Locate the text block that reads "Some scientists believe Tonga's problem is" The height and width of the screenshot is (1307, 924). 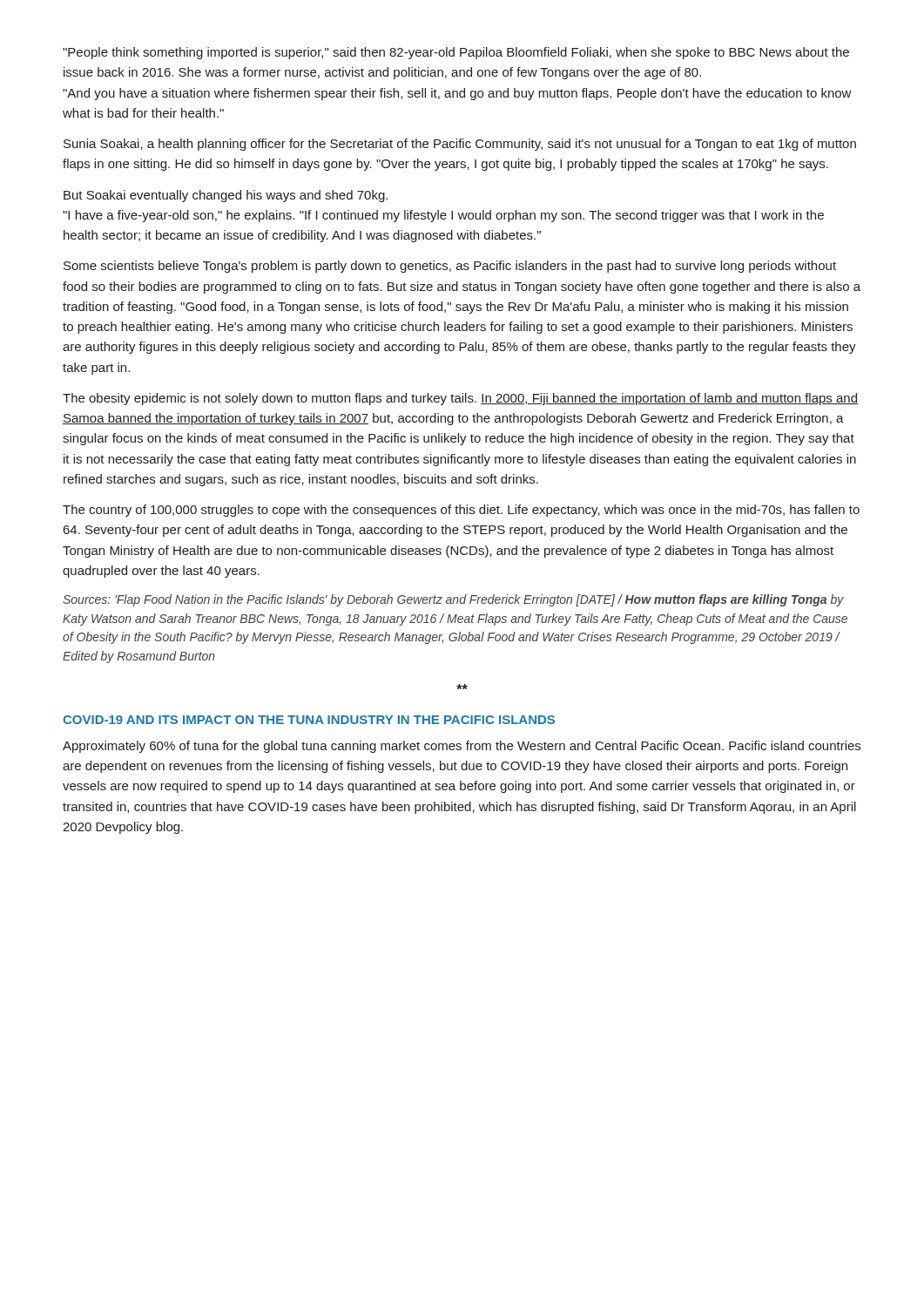[462, 316]
